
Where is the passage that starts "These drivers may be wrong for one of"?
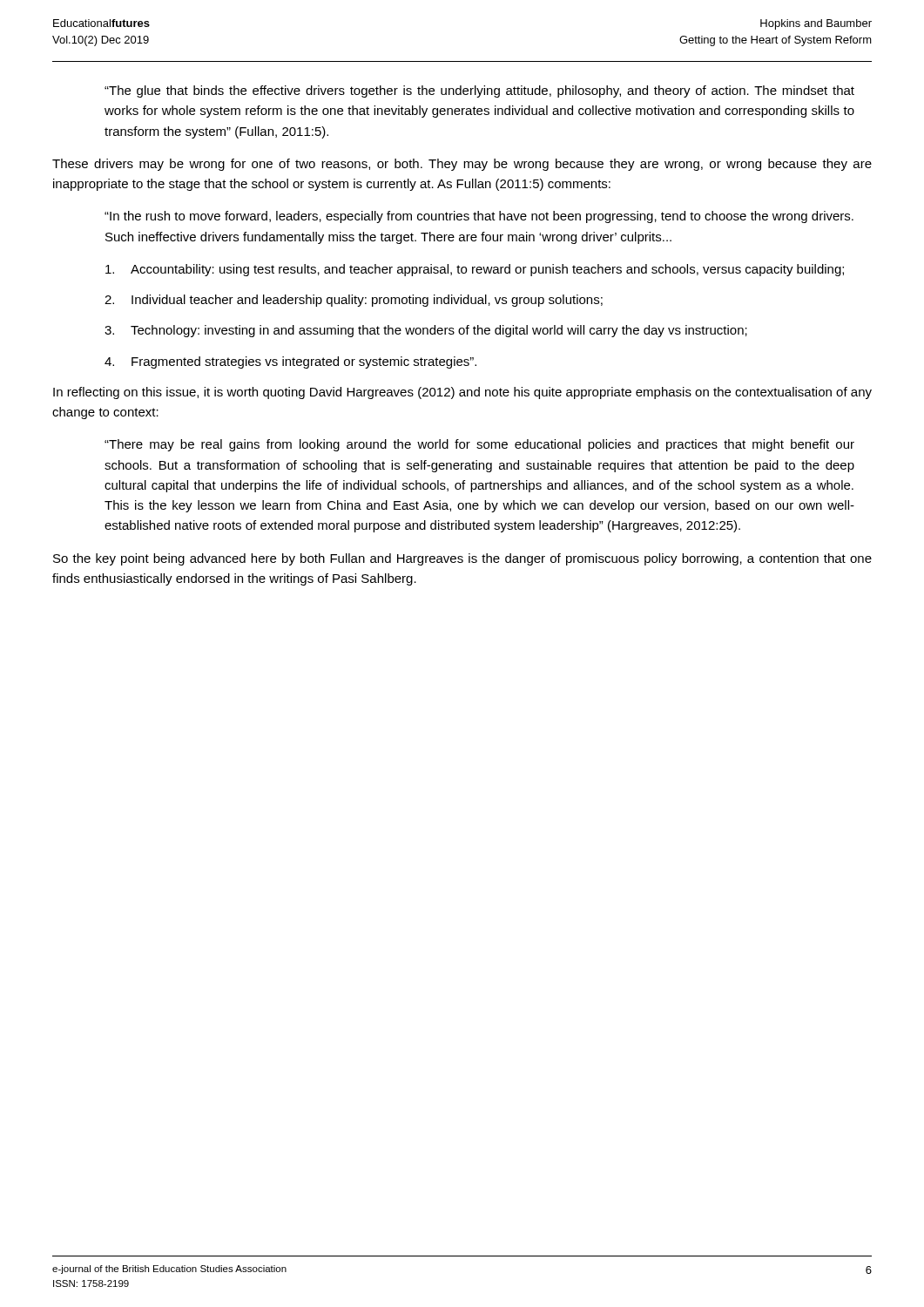tap(462, 173)
